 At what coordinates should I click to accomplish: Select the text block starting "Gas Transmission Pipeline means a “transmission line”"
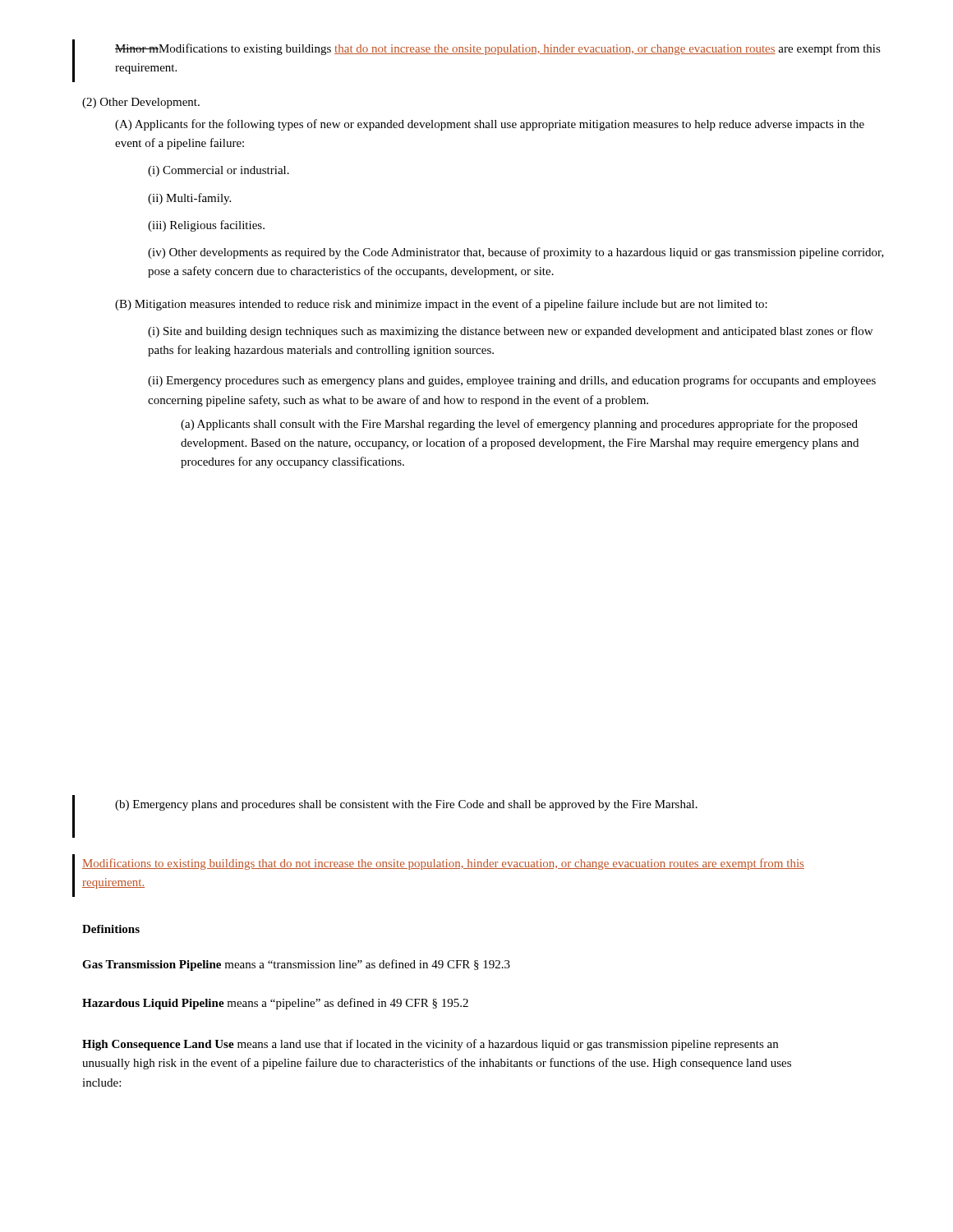pos(296,964)
